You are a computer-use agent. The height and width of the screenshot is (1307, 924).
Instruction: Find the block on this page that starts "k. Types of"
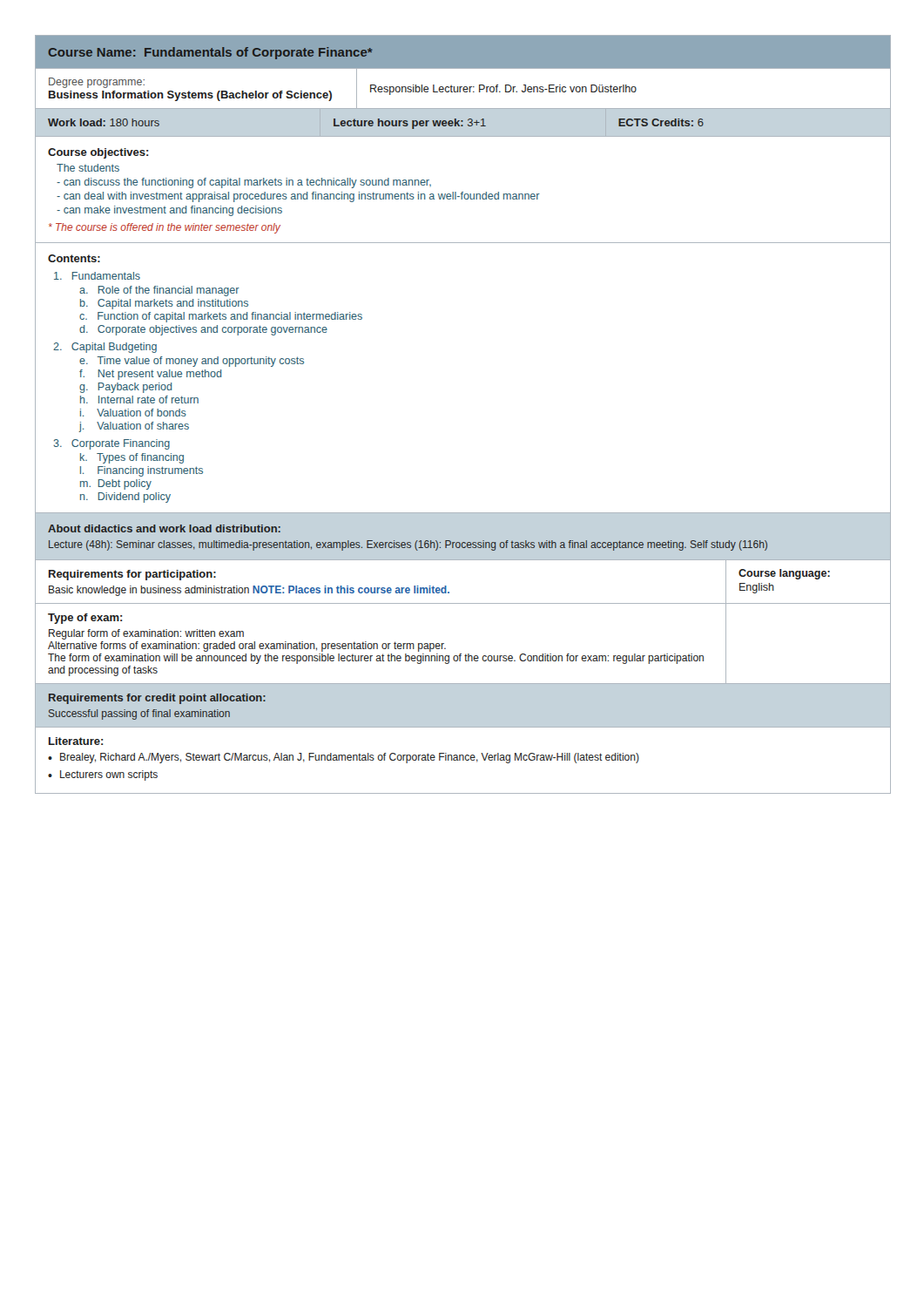pos(132,457)
